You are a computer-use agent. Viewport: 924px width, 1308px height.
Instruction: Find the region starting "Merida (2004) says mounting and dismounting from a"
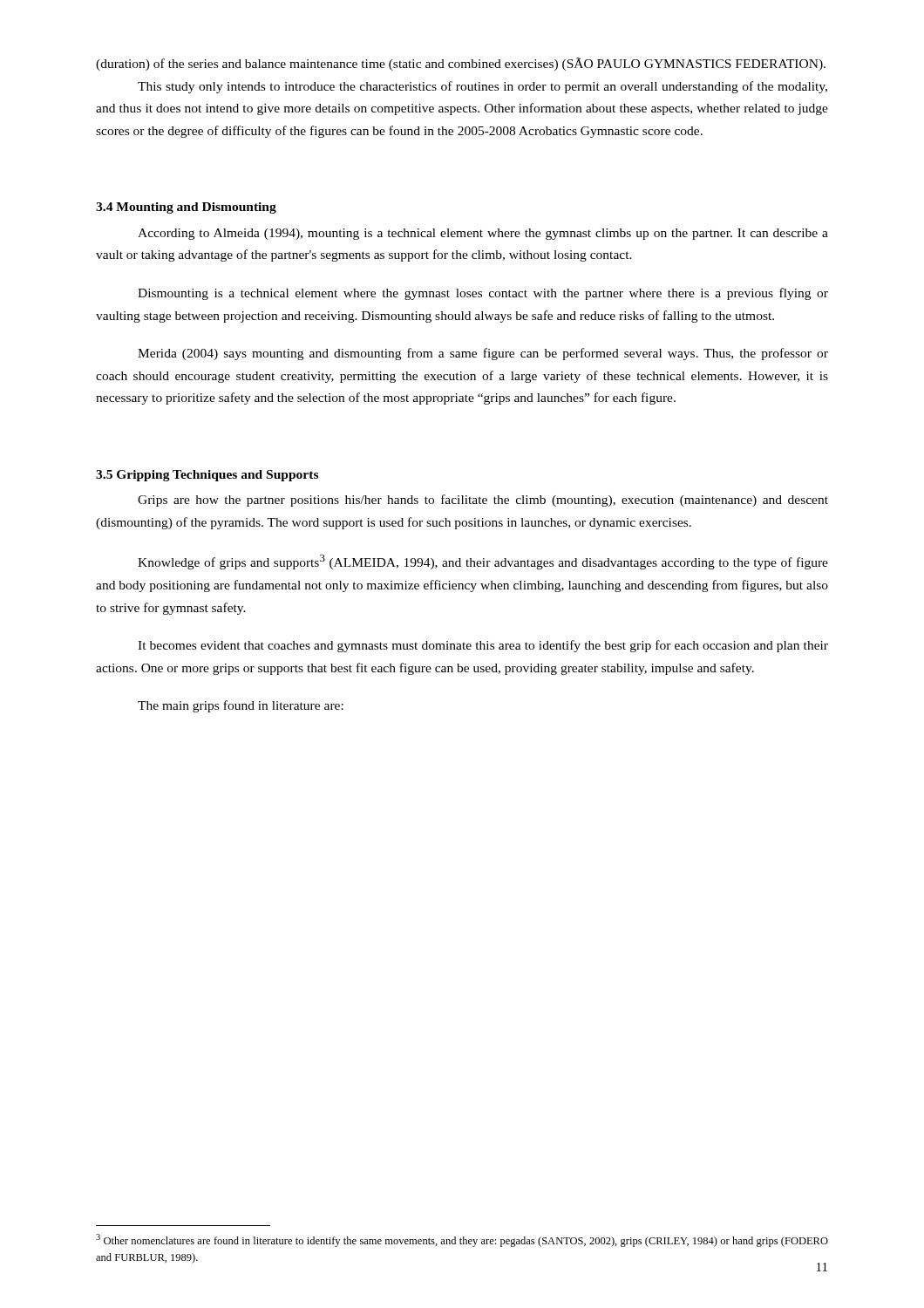[x=462, y=375]
